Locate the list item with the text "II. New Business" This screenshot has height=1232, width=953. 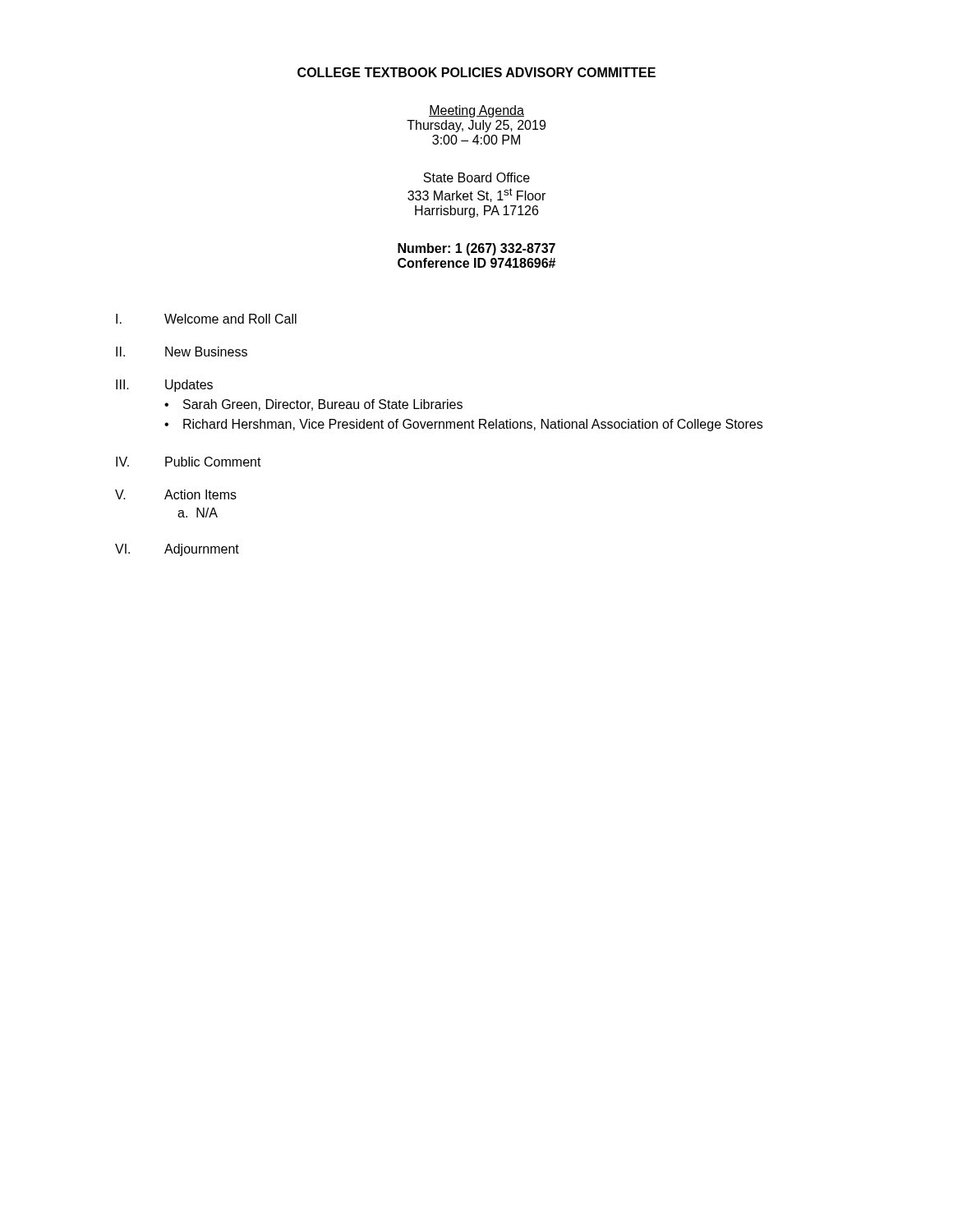tap(181, 353)
